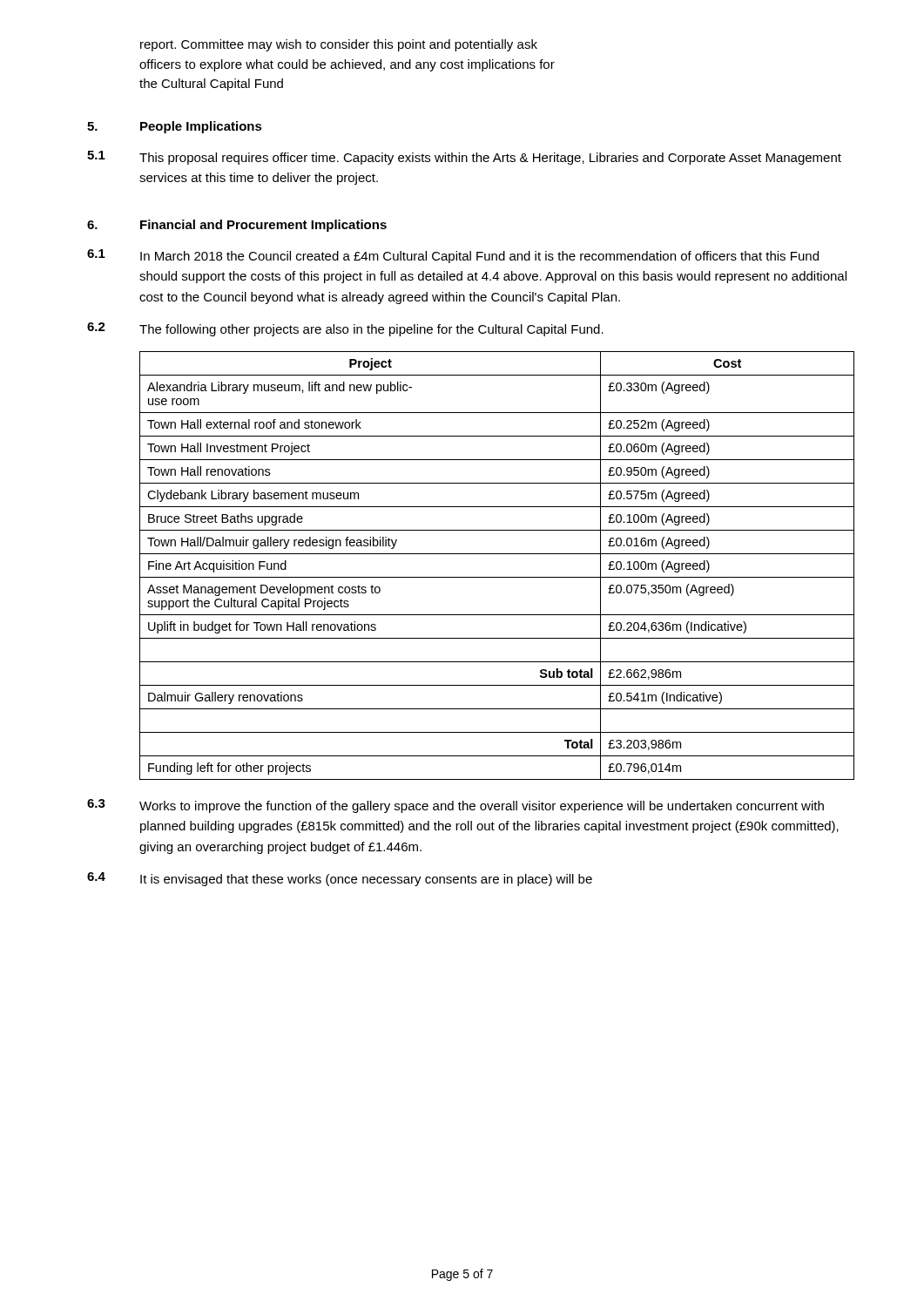Find the block starting "1 In March 2018"
The image size is (924, 1307).
tap(471, 276)
